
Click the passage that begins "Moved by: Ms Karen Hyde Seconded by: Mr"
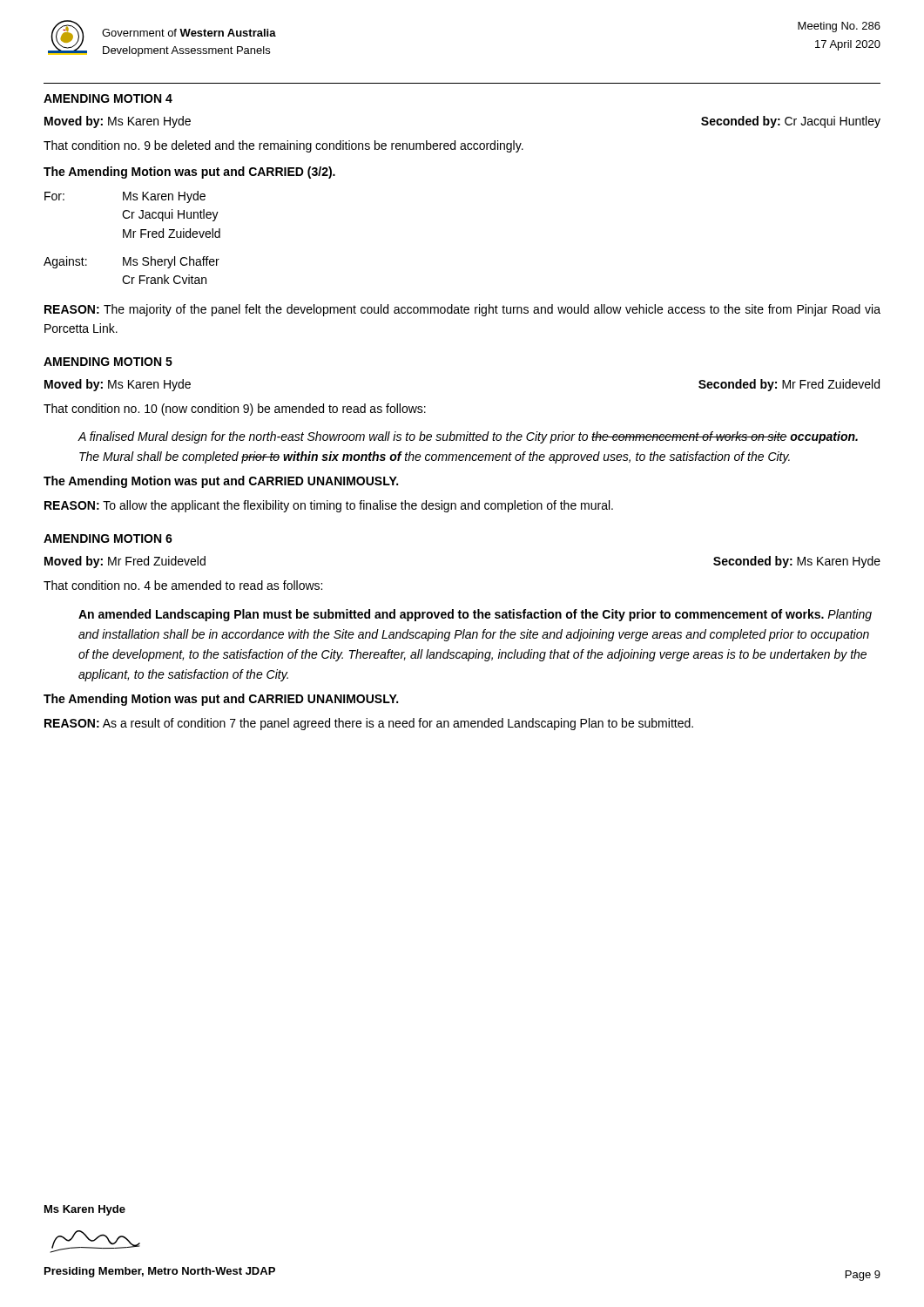(121, 385)
